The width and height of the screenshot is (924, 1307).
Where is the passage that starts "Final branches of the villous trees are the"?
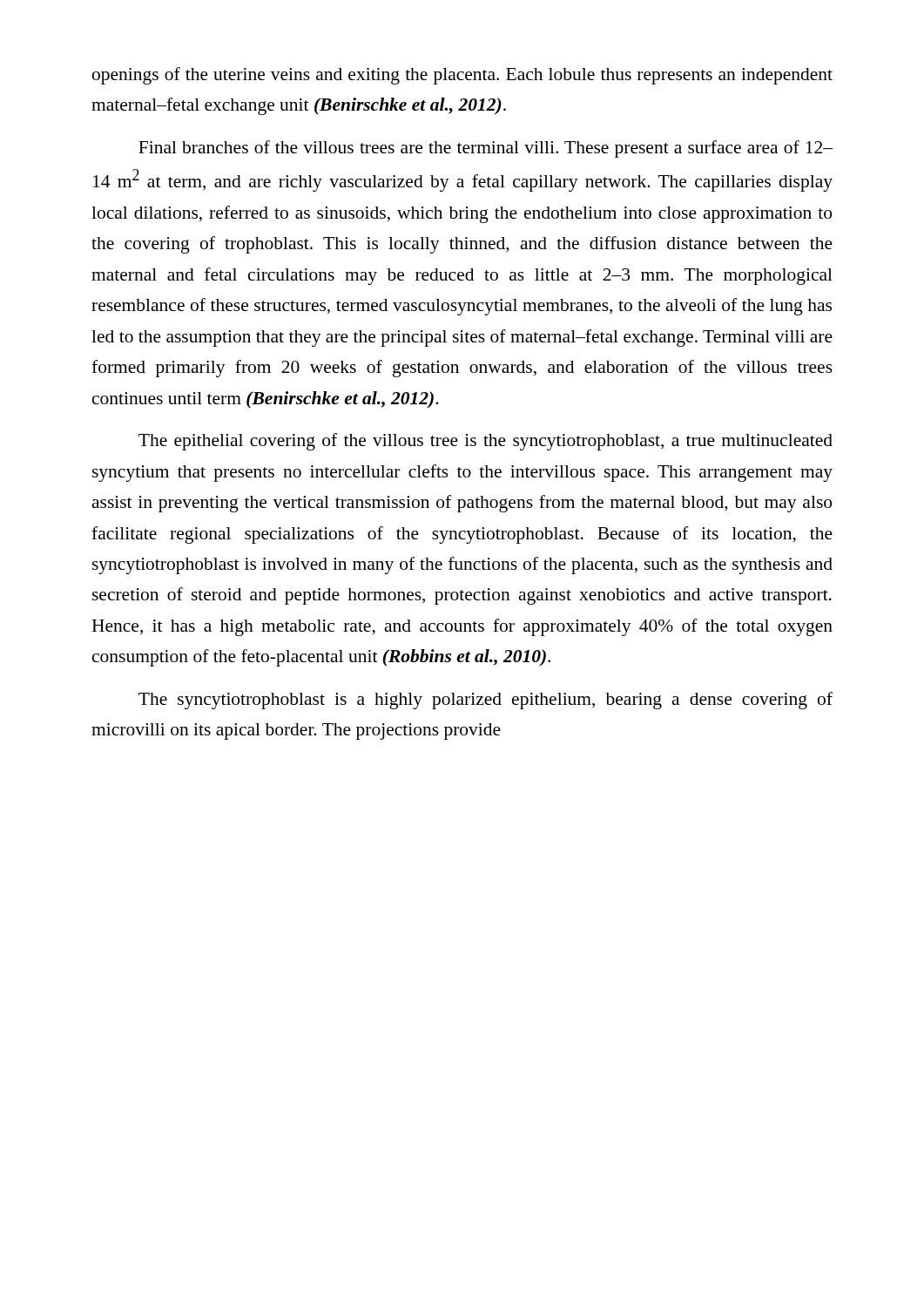pos(462,273)
